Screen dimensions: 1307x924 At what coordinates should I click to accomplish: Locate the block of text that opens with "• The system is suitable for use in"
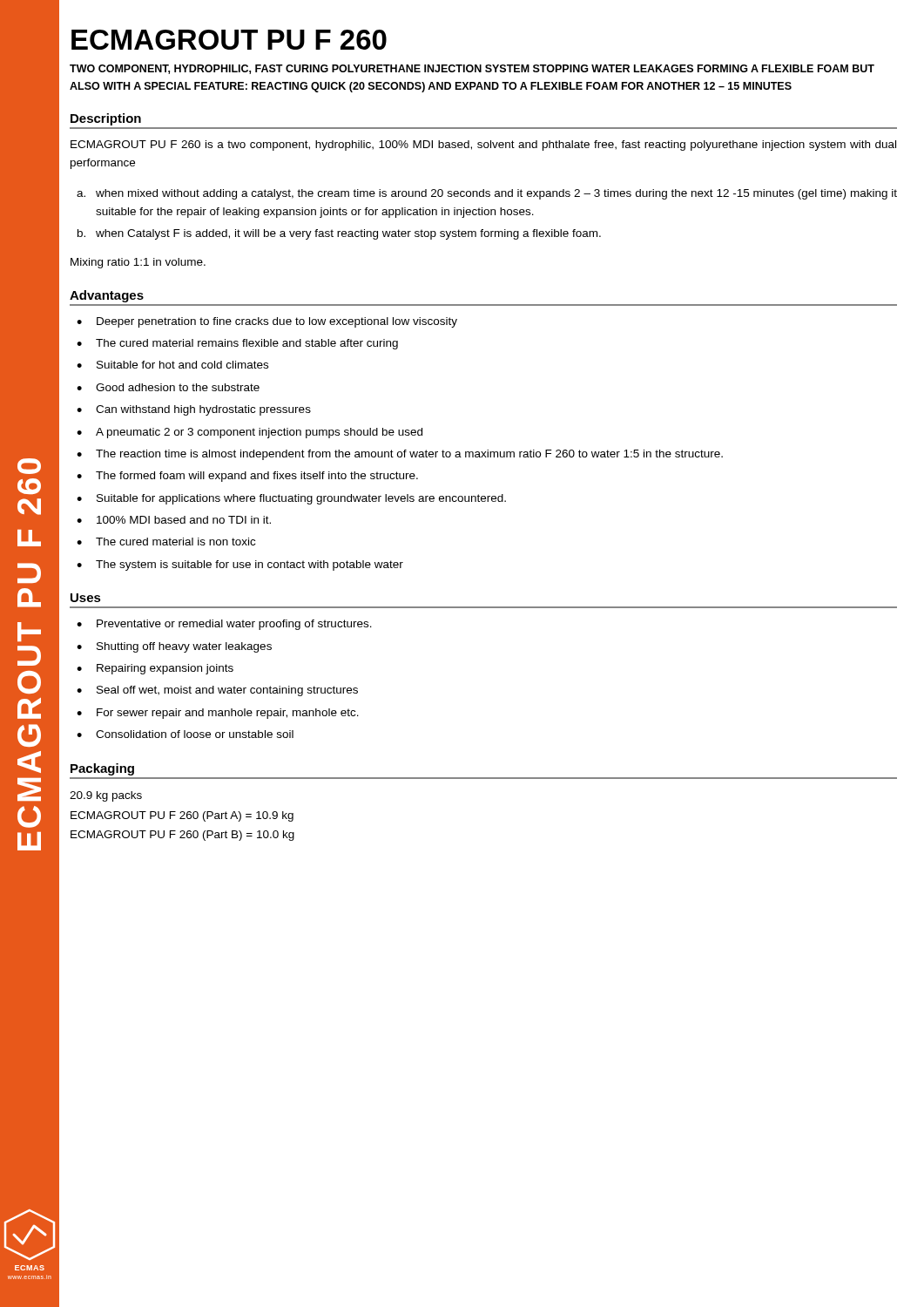pyautogui.click(x=240, y=565)
